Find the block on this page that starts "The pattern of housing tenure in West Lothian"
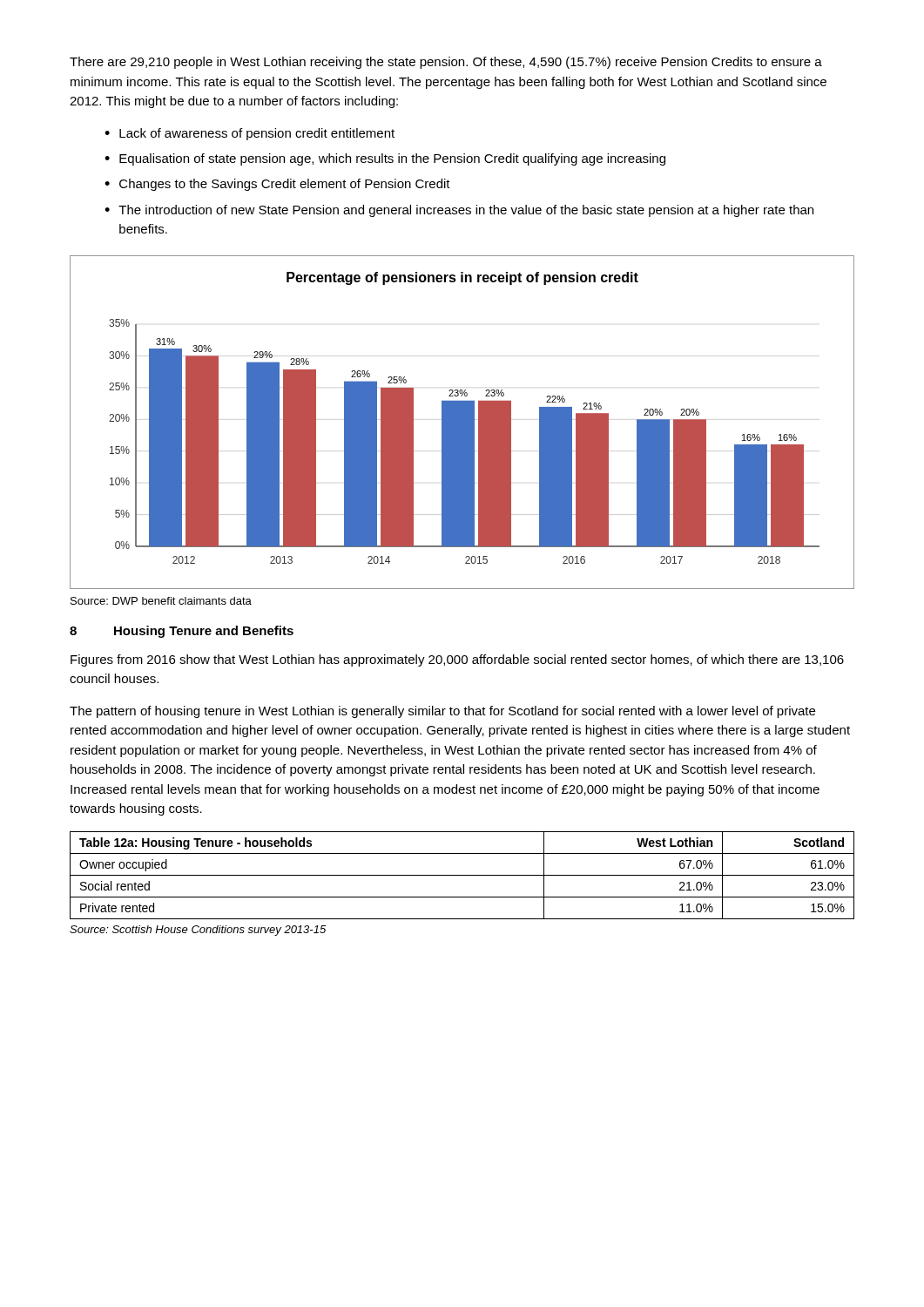Screen dimensions: 1307x924 tap(460, 759)
